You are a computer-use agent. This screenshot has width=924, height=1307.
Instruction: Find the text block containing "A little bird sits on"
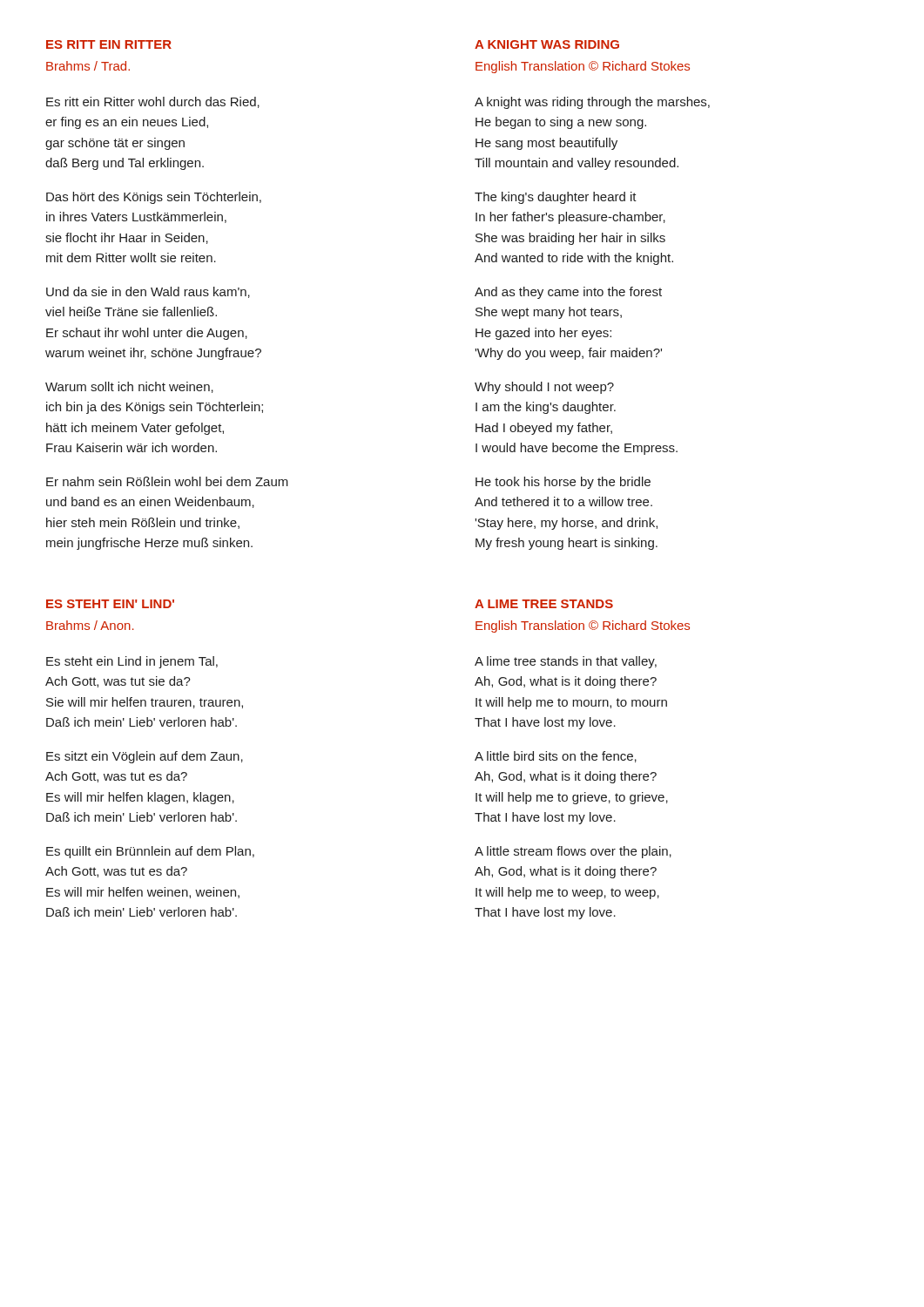[x=572, y=786]
